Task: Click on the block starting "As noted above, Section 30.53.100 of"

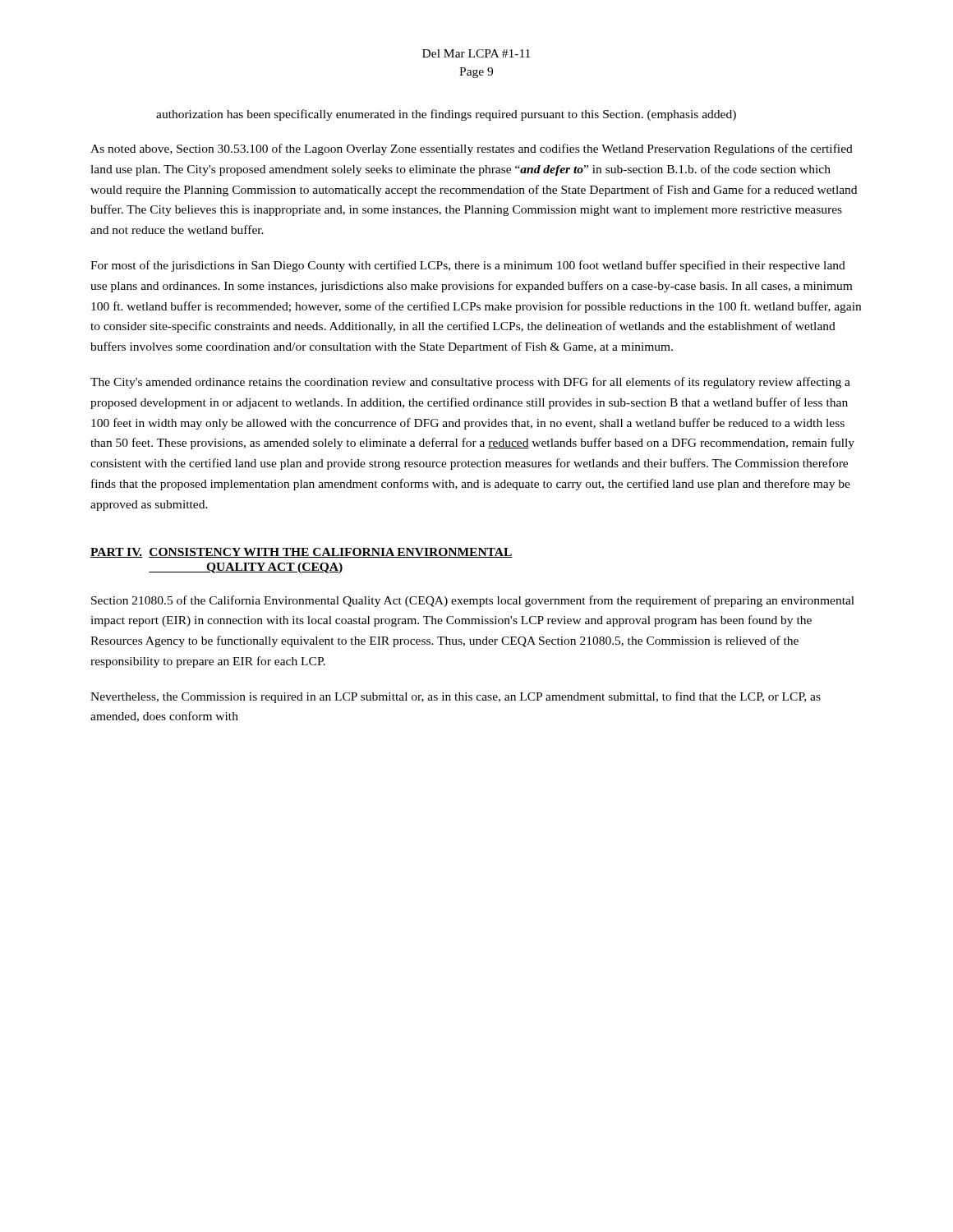Action: (x=474, y=189)
